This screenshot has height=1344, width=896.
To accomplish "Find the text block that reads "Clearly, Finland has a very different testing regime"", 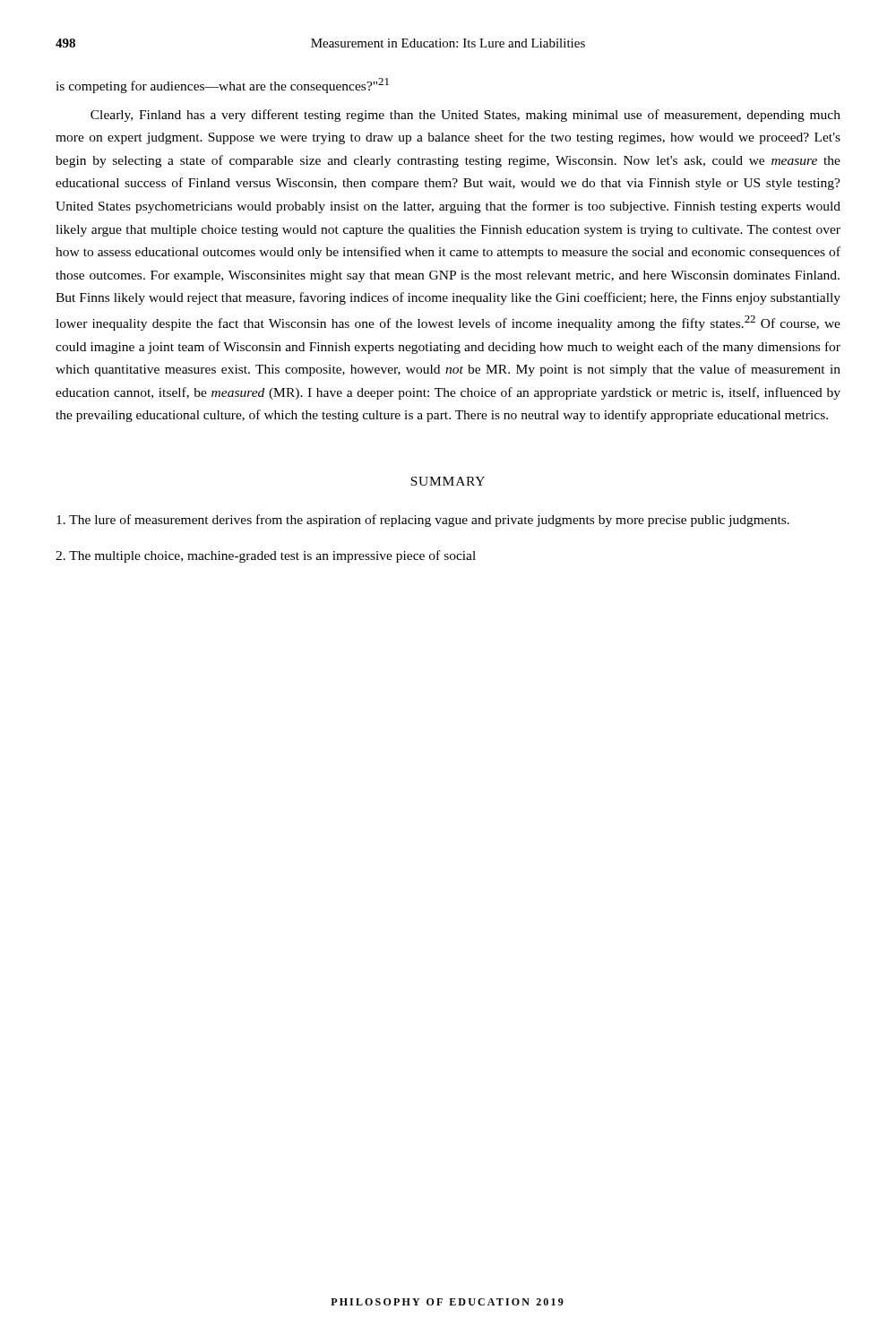I will [448, 264].
